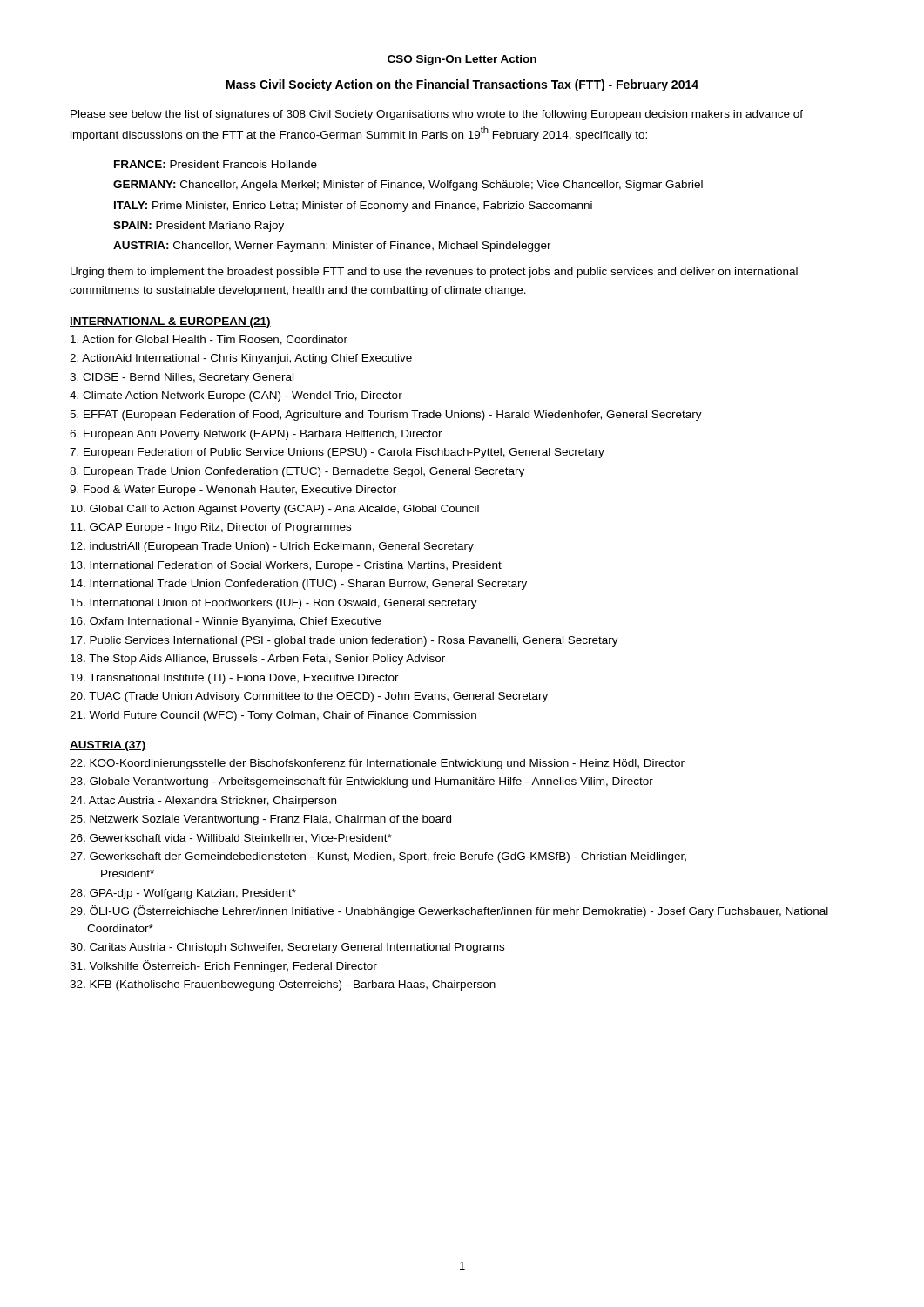Navigate to the passage starting "19. Transnational Institute (TI) -"
The height and width of the screenshot is (1307, 924).
[x=234, y=677]
